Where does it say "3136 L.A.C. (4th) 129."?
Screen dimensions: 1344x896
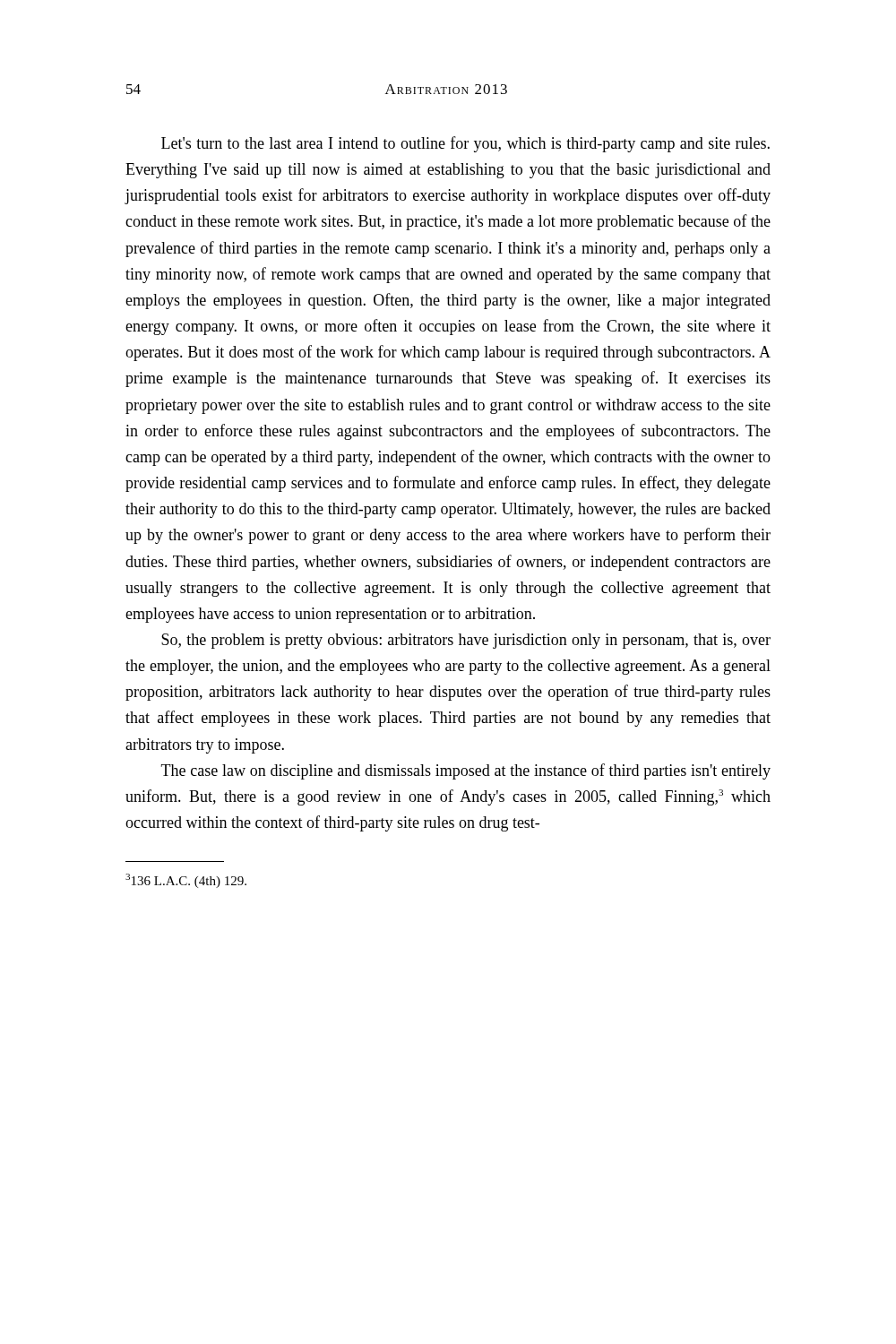click(186, 880)
